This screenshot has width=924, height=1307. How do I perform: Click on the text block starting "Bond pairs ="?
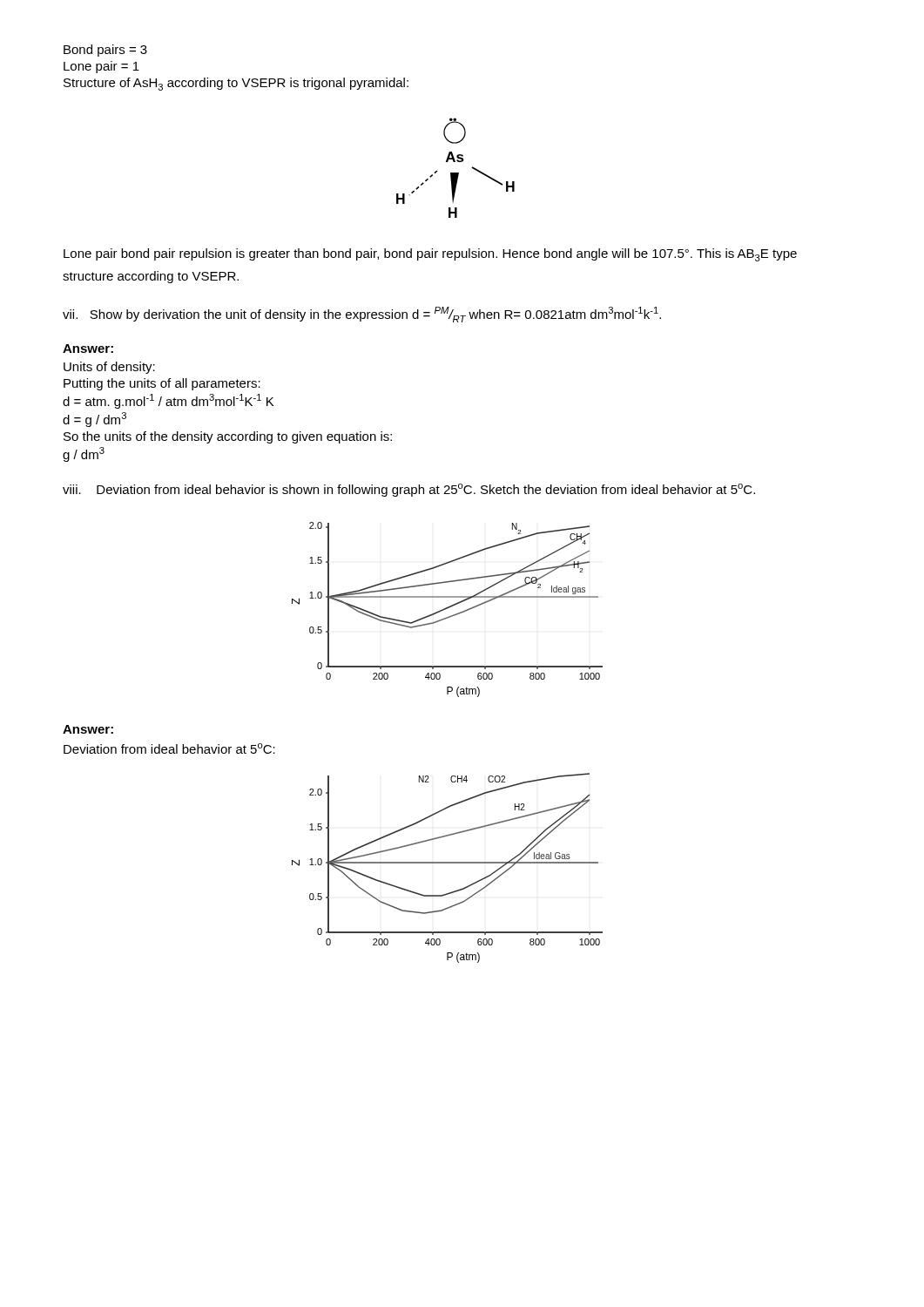point(105,49)
